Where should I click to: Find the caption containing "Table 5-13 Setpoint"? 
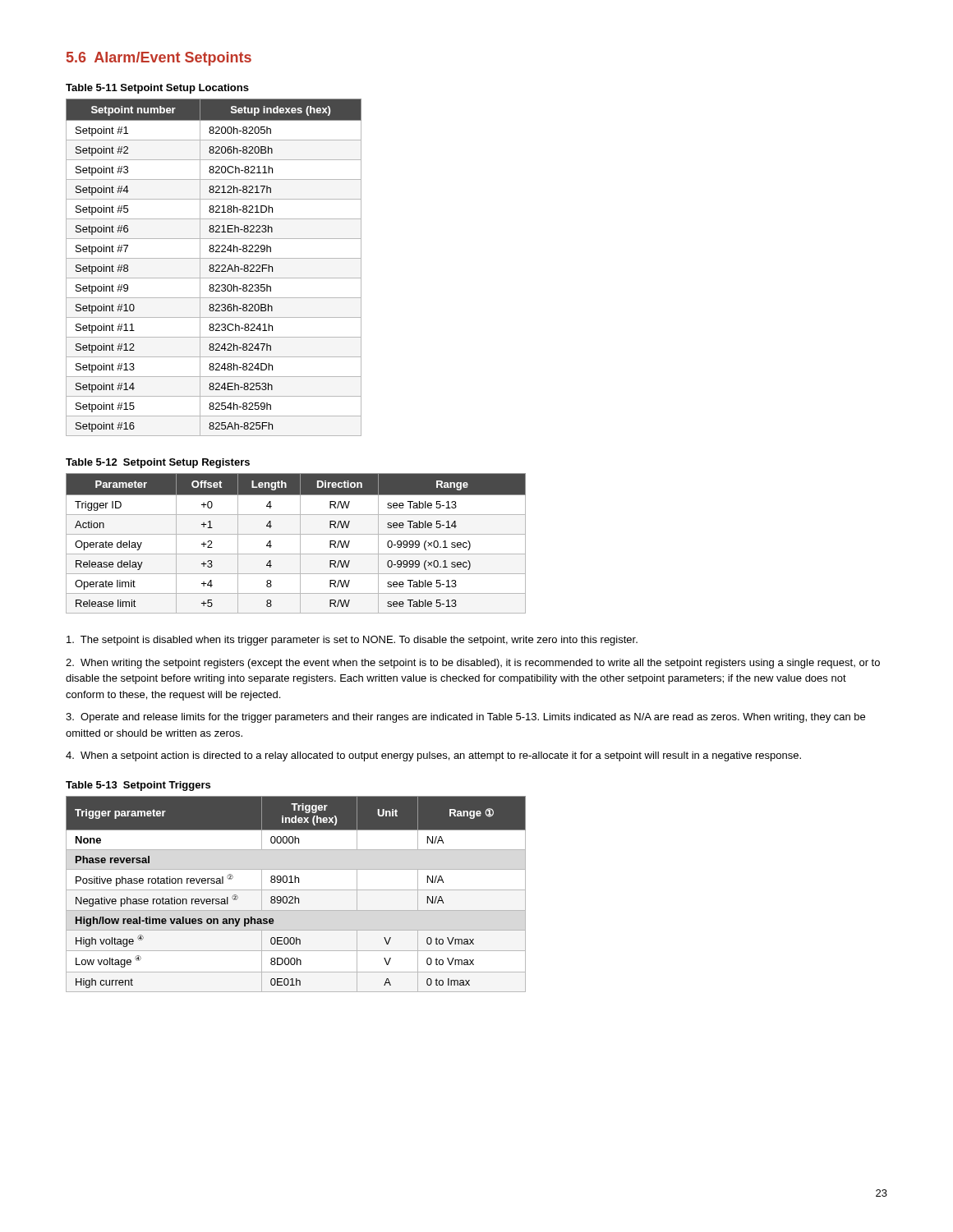[x=138, y=784]
